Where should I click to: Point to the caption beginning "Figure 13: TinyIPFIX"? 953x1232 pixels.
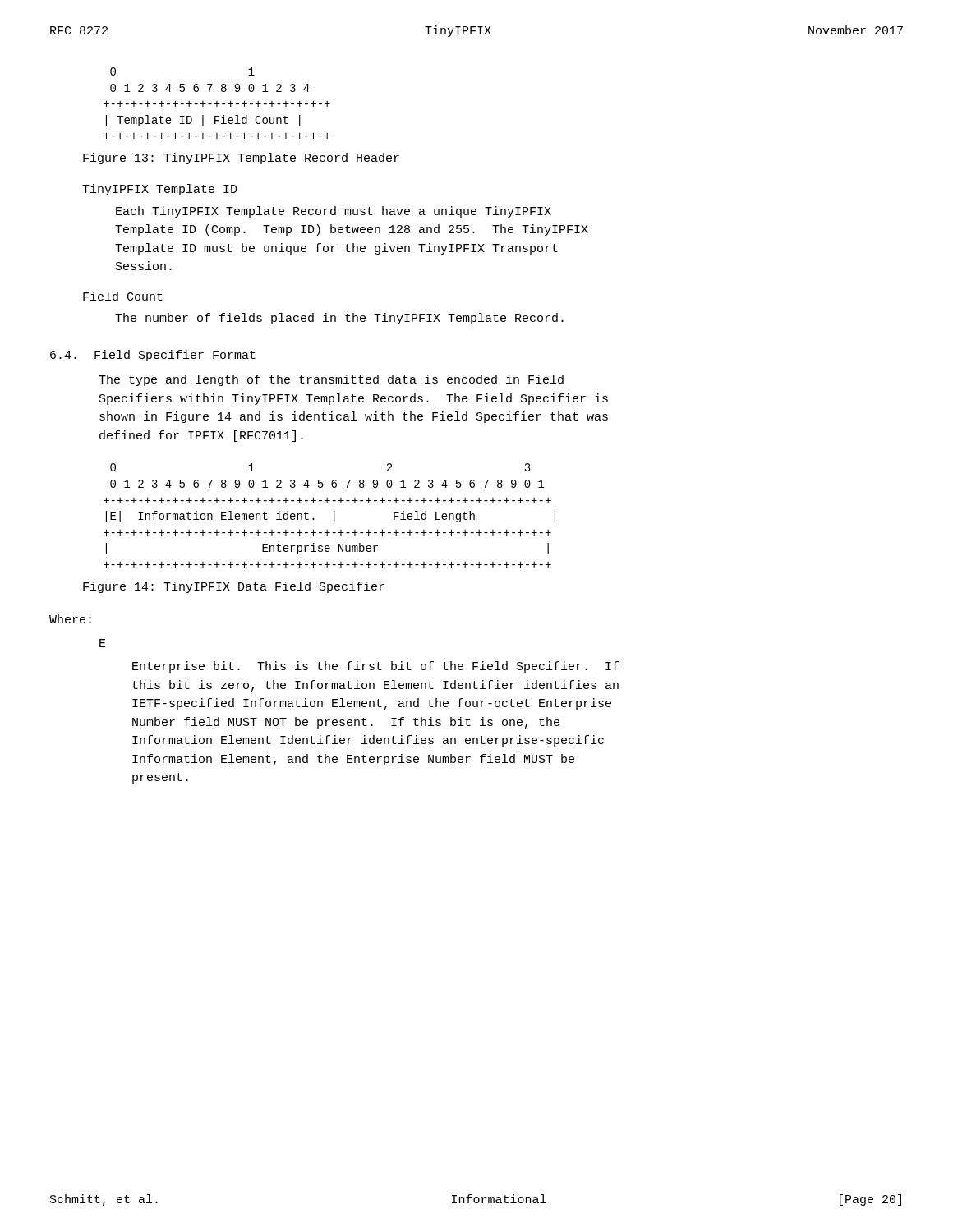pyautogui.click(x=241, y=159)
